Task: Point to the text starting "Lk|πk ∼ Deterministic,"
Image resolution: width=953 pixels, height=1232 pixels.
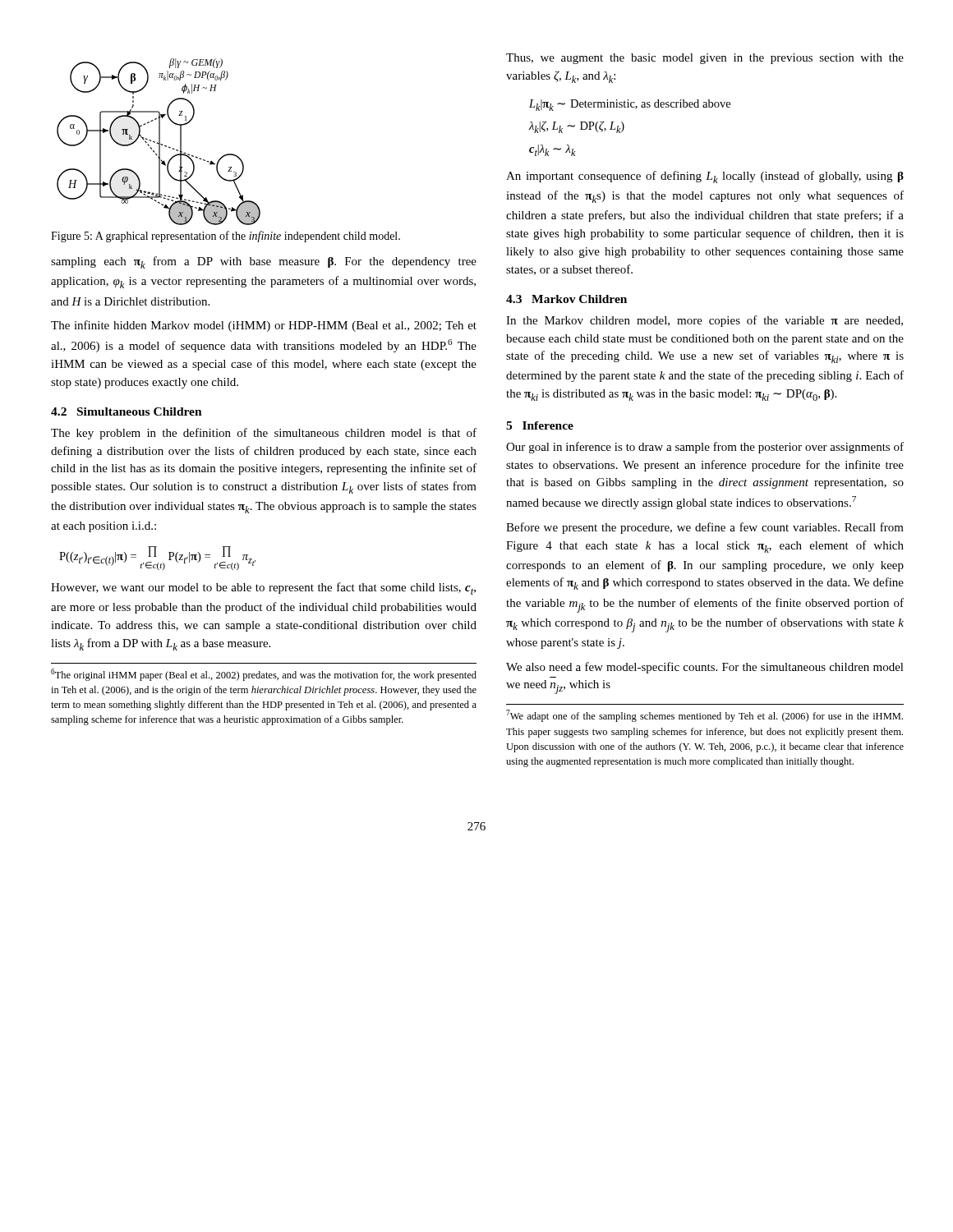Action: coord(630,105)
